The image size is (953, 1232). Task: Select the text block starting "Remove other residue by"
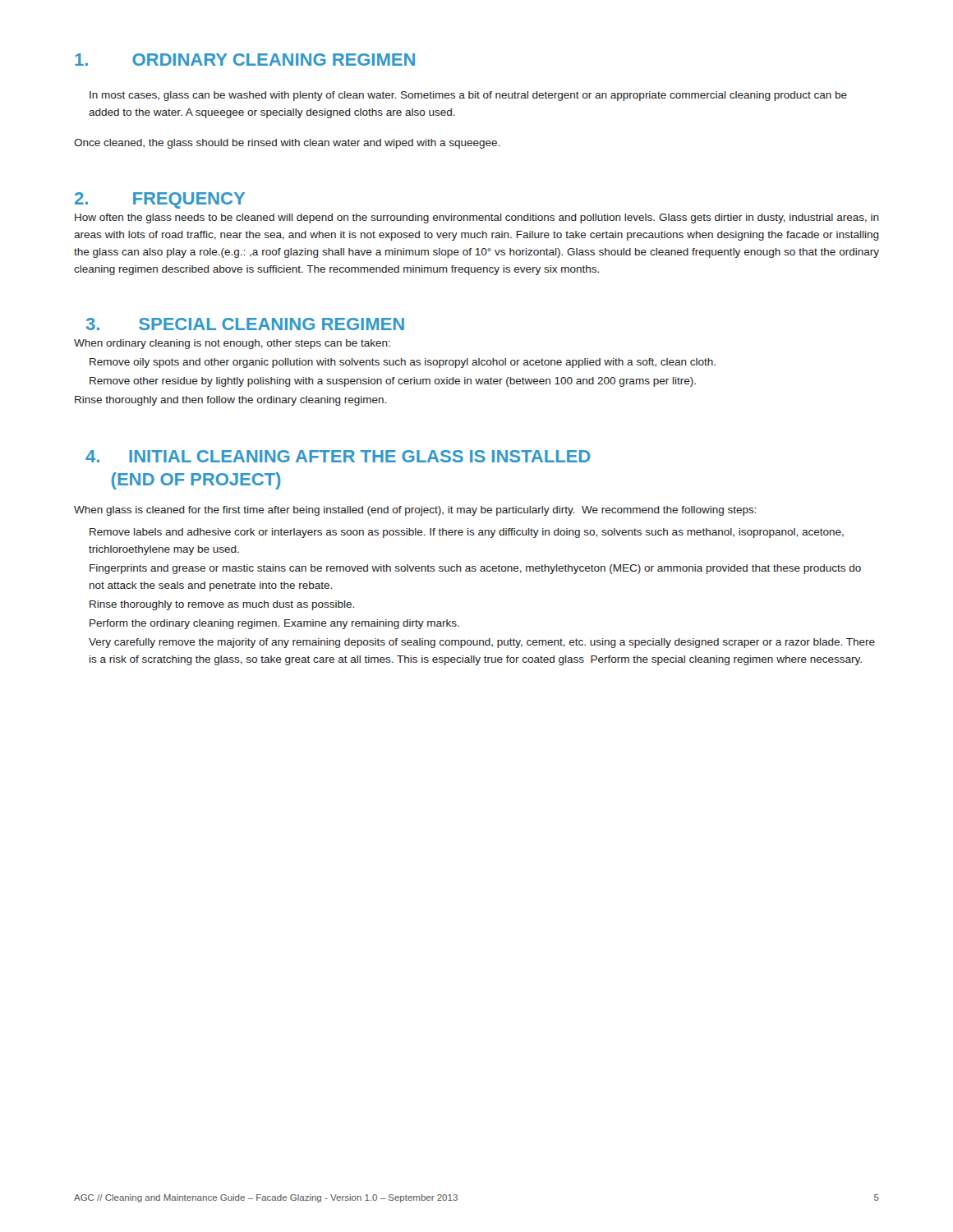point(393,381)
